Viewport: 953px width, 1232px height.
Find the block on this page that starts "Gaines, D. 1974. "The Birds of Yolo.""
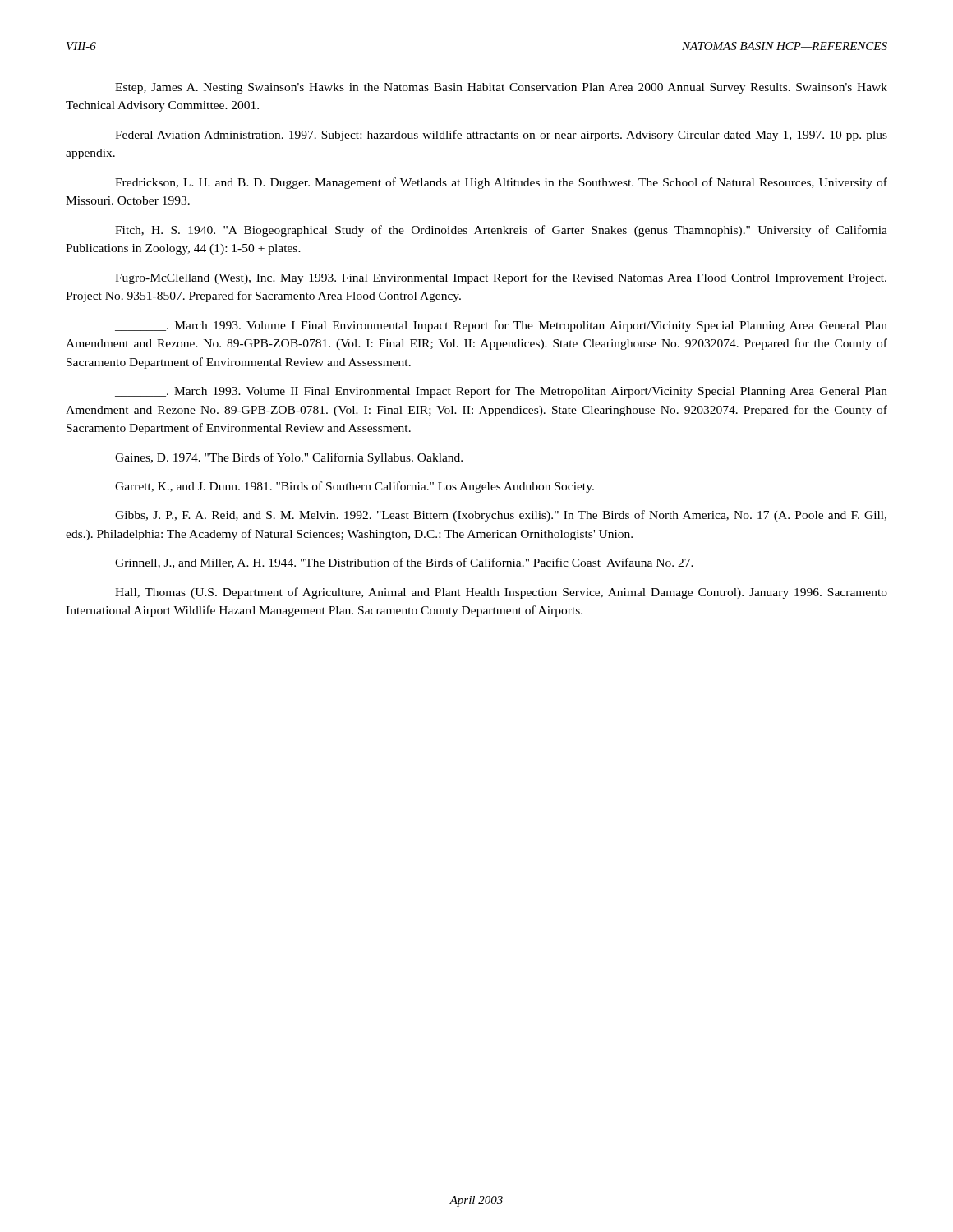(289, 457)
